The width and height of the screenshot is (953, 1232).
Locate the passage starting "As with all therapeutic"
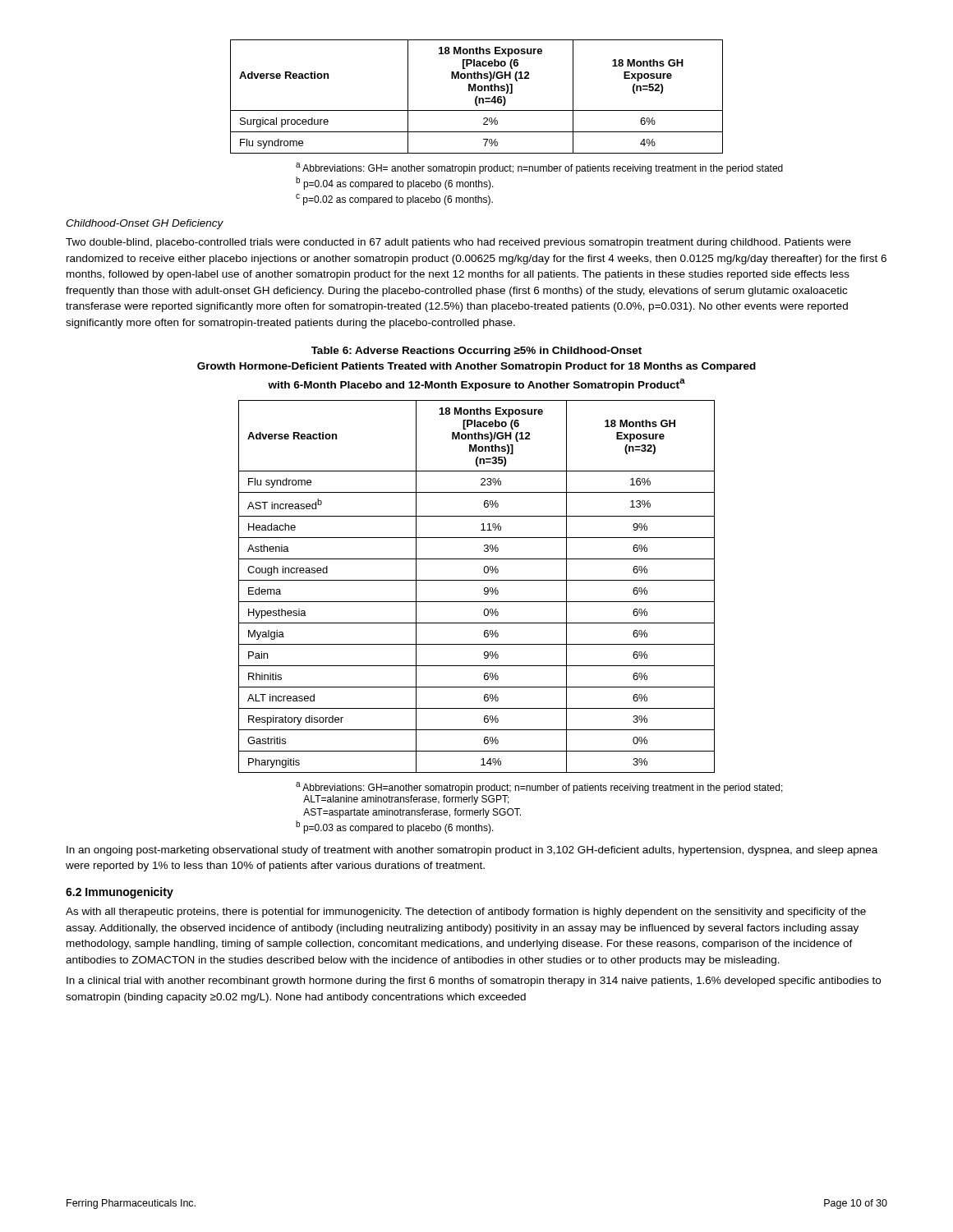pos(476,936)
